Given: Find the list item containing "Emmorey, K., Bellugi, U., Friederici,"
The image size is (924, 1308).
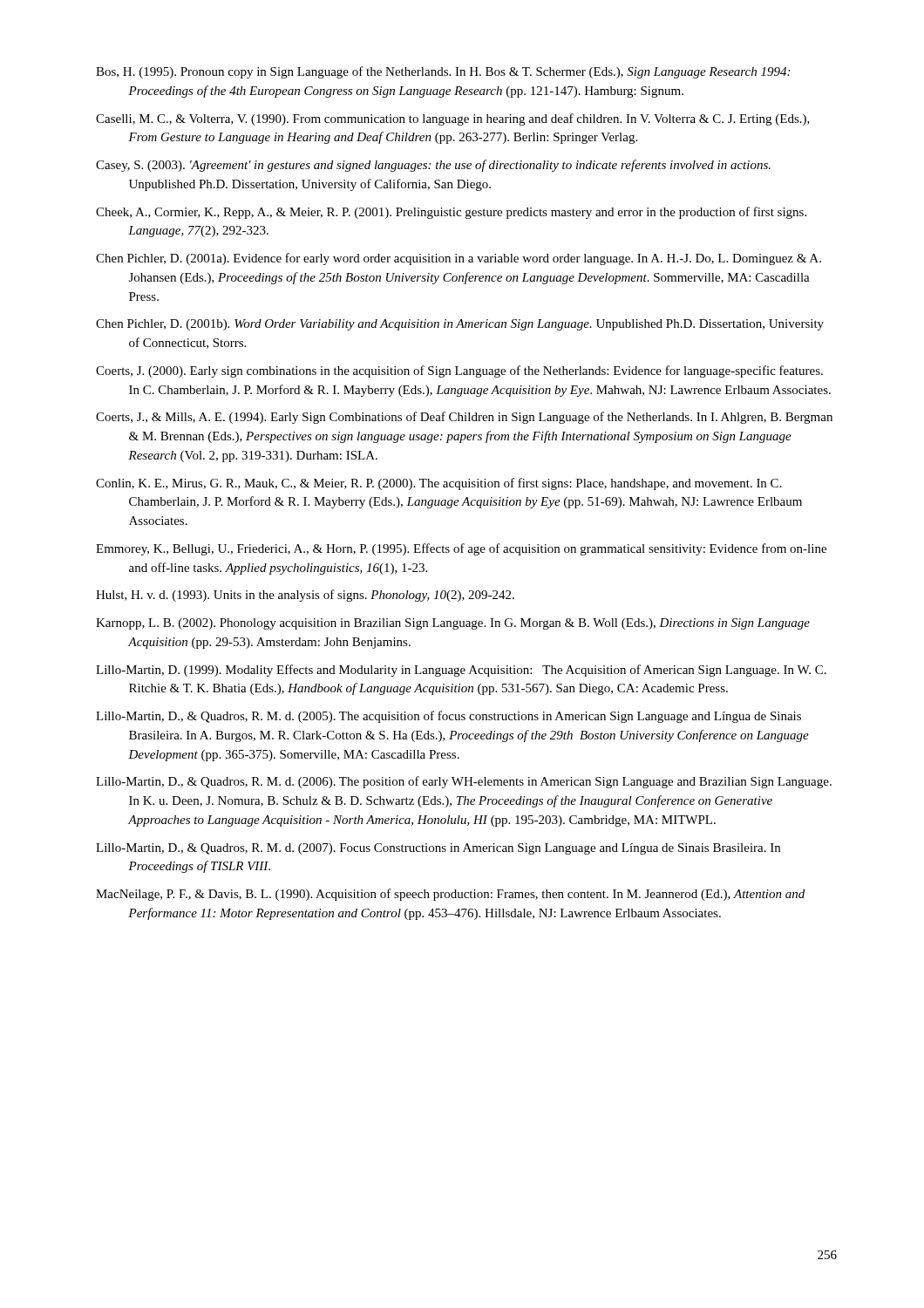Looking at the screenshot, I should (x=461, y=558).
